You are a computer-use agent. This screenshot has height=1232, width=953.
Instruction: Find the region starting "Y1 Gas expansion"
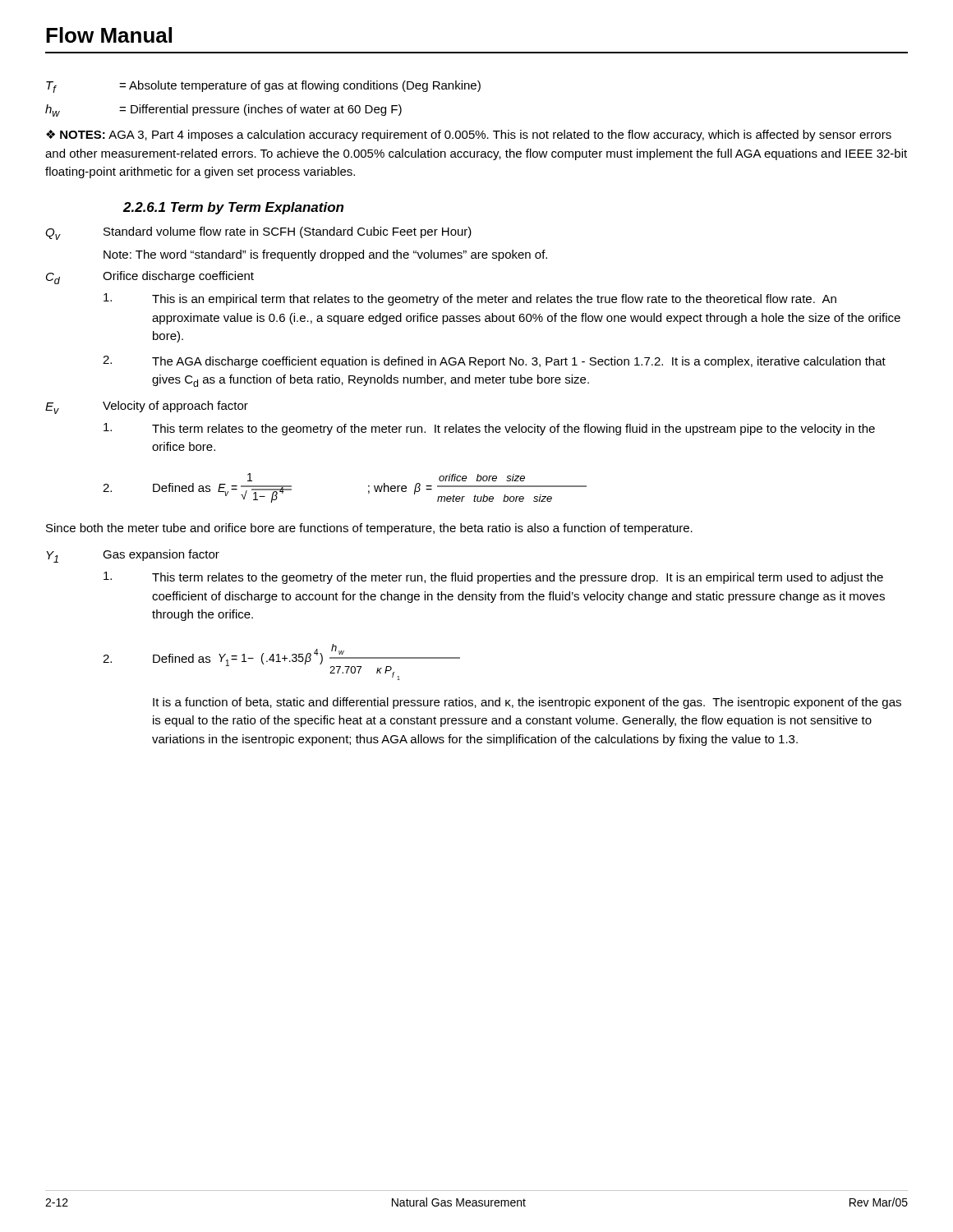(133, 556)
